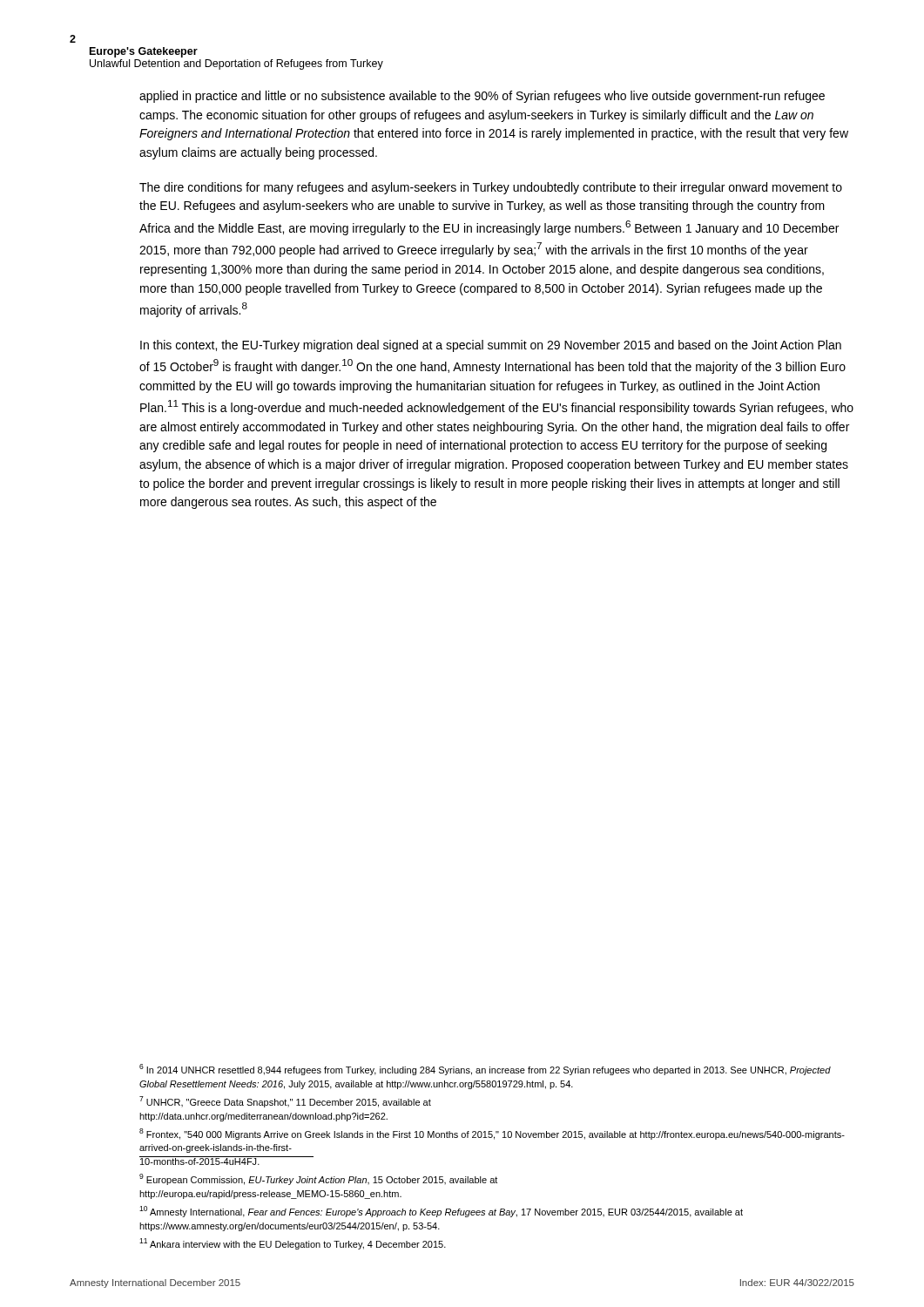Image resolution: width=924 pixels, height=1307 pixels.
Task: Locate the text block that reads "applied in practice and little or no"
Action: (x=494, y=124)
